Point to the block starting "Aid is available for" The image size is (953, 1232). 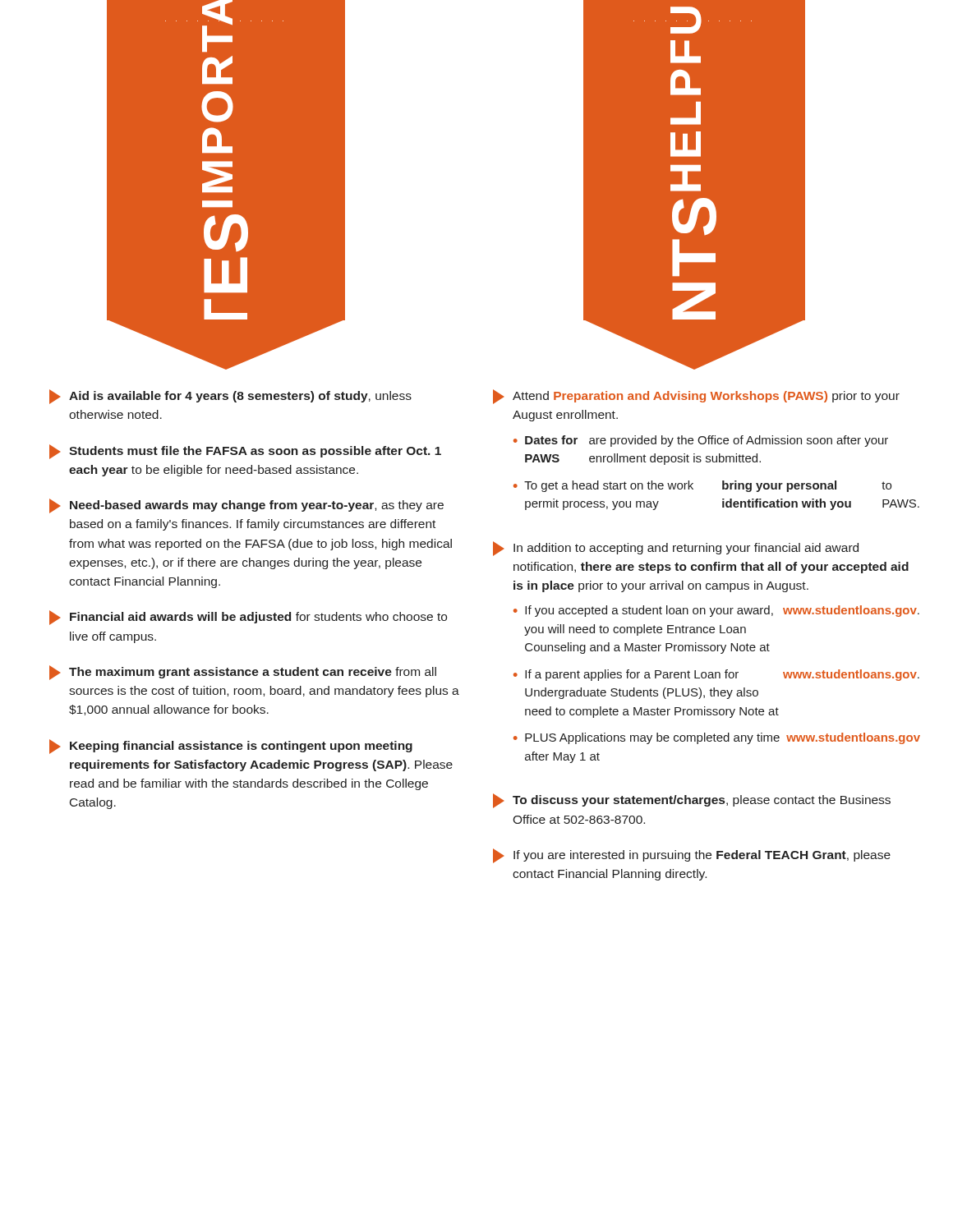(x=255, y=405)
